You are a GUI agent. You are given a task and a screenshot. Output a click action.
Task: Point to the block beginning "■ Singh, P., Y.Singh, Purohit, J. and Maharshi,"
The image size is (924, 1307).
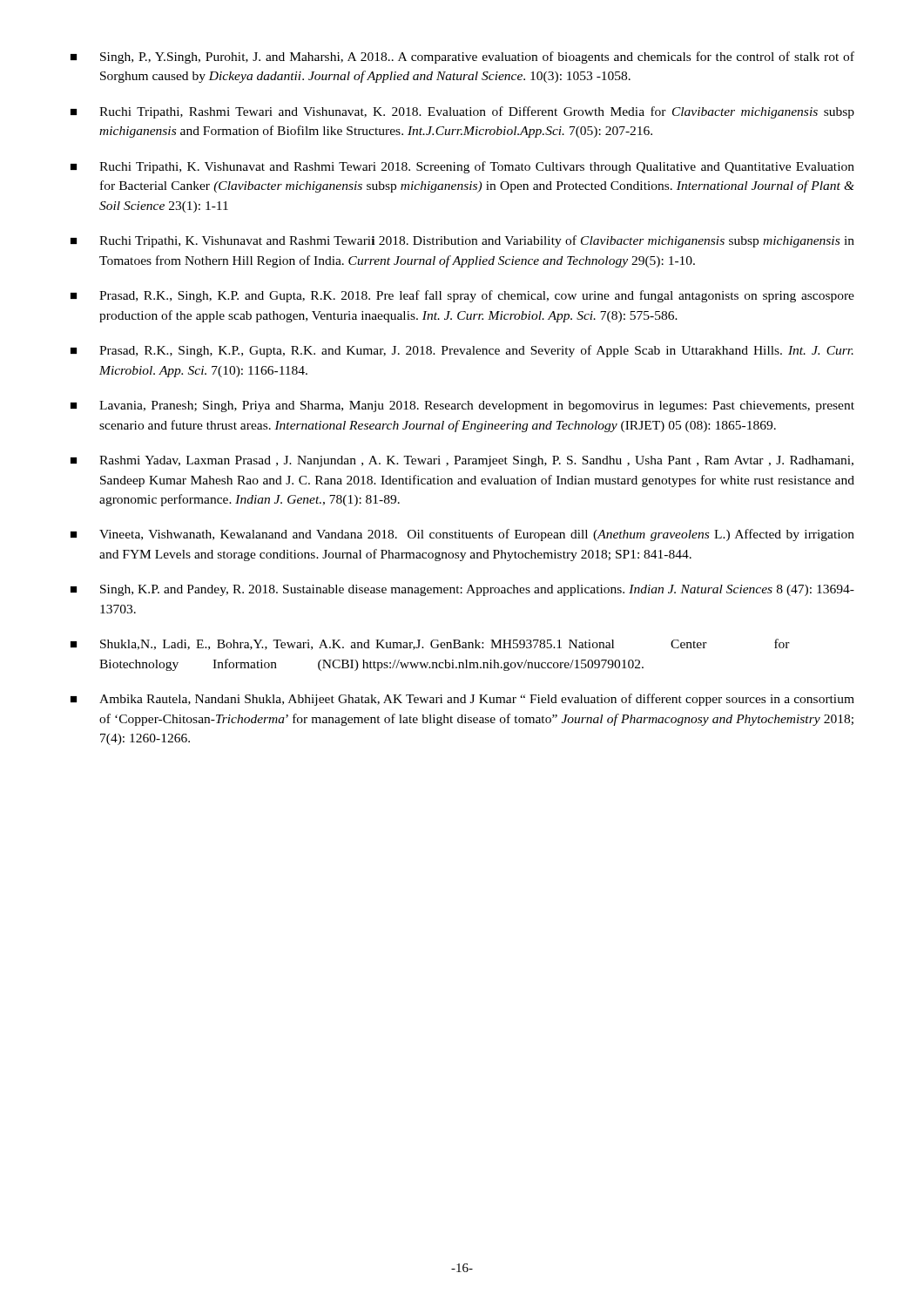click(x=462, y=67)
